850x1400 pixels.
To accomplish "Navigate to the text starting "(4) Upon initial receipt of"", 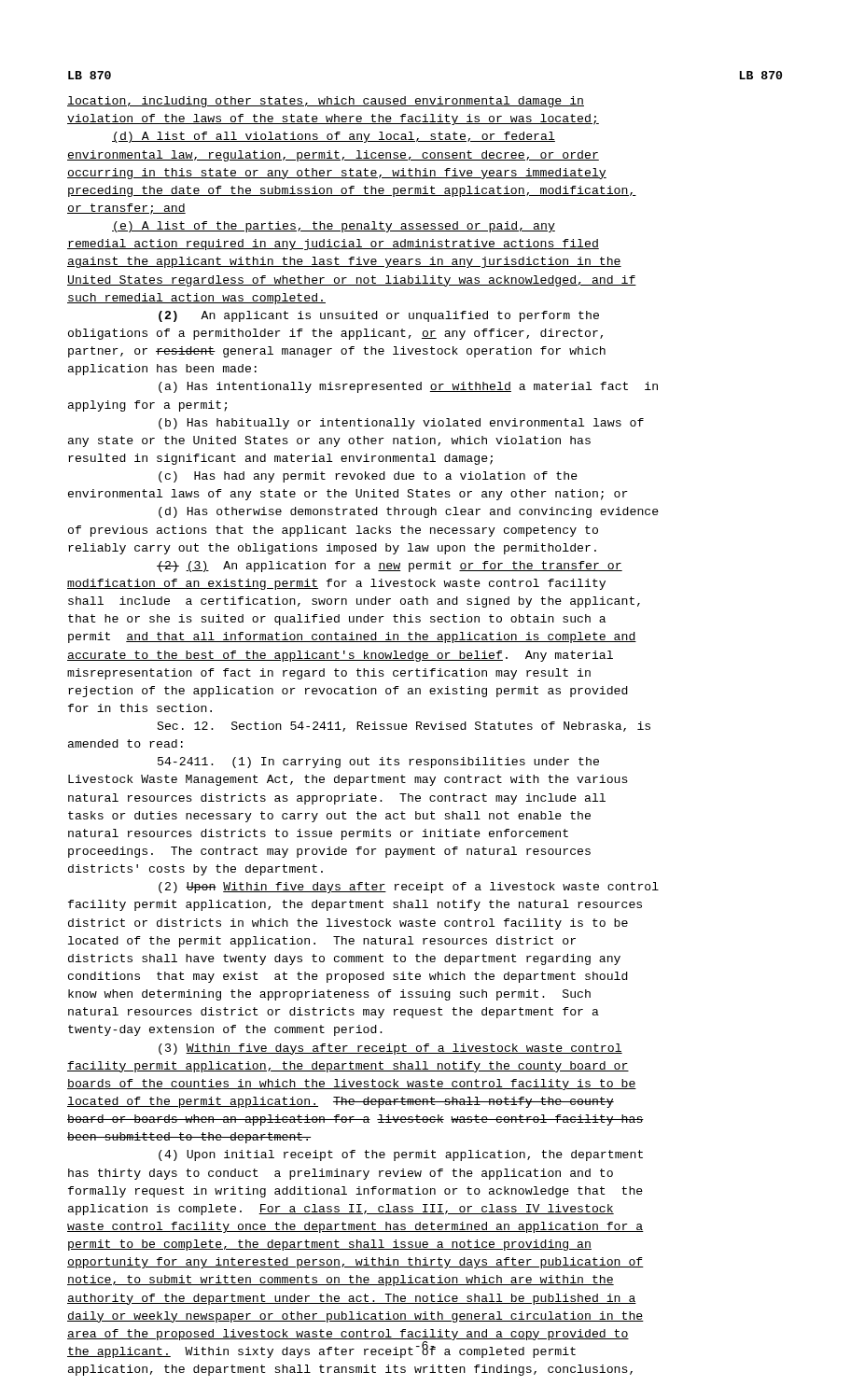I will tap(425, 1263).
